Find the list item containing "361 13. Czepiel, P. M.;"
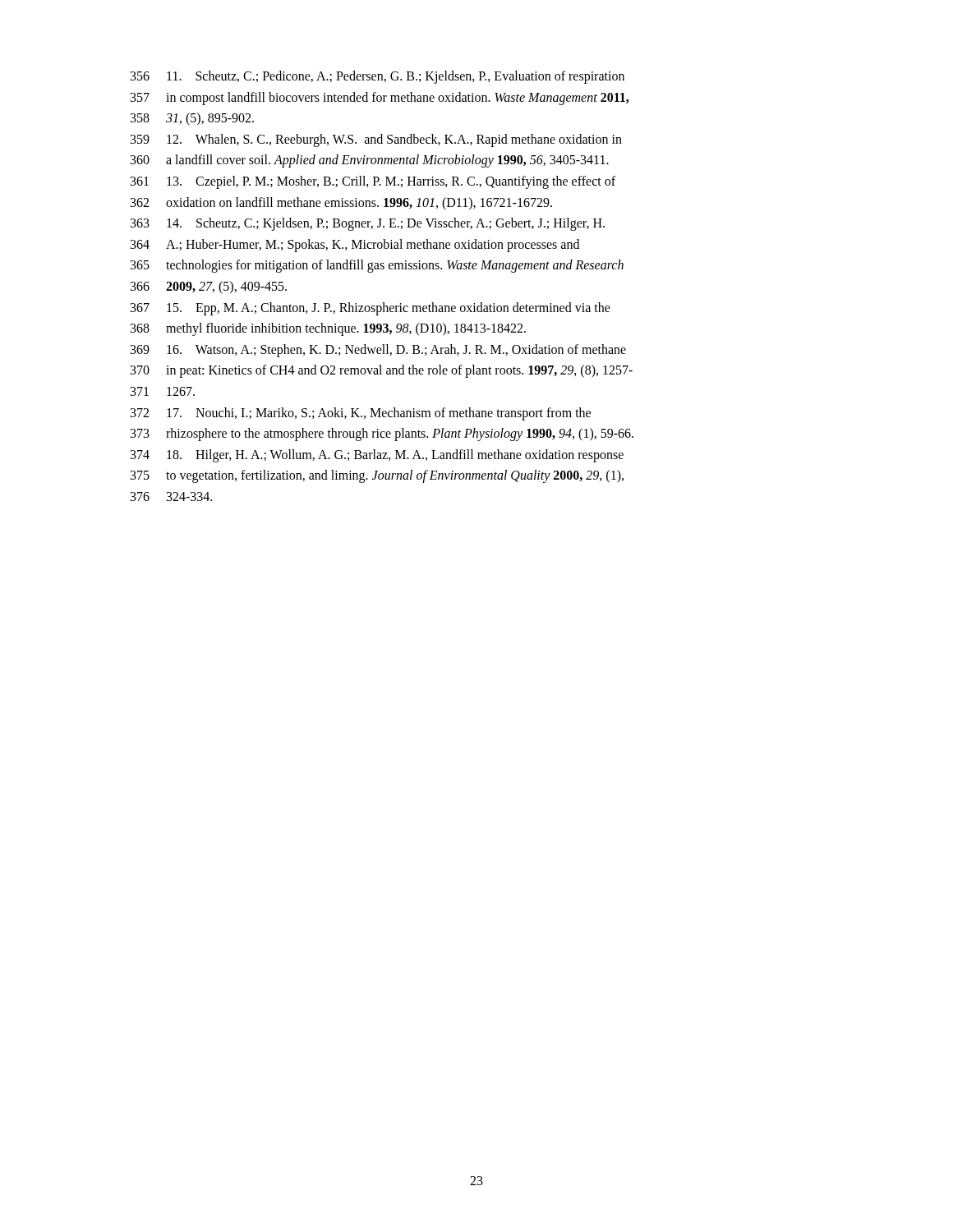 (x=476, y=192)
